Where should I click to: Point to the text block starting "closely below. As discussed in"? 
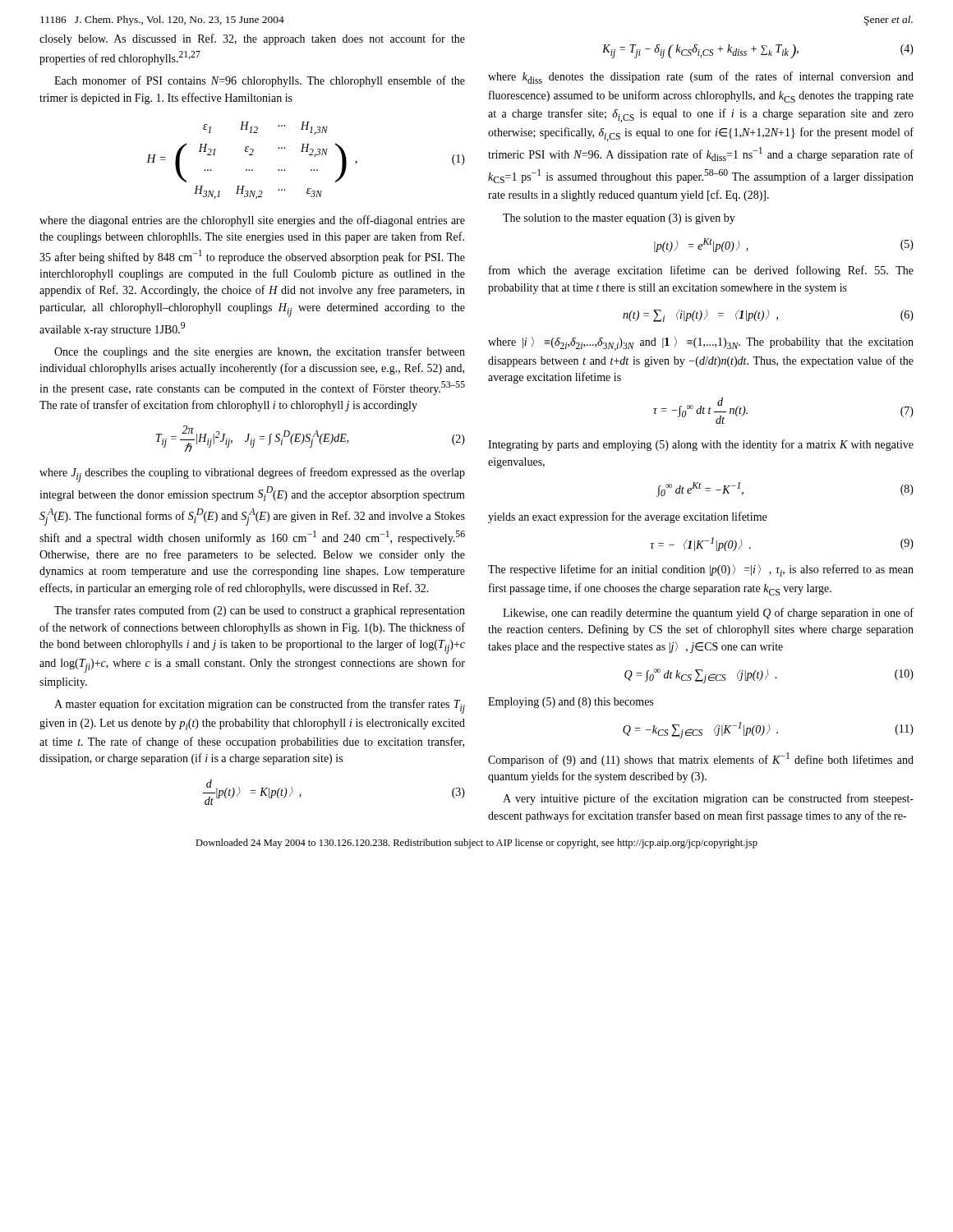tap(252, 49)
